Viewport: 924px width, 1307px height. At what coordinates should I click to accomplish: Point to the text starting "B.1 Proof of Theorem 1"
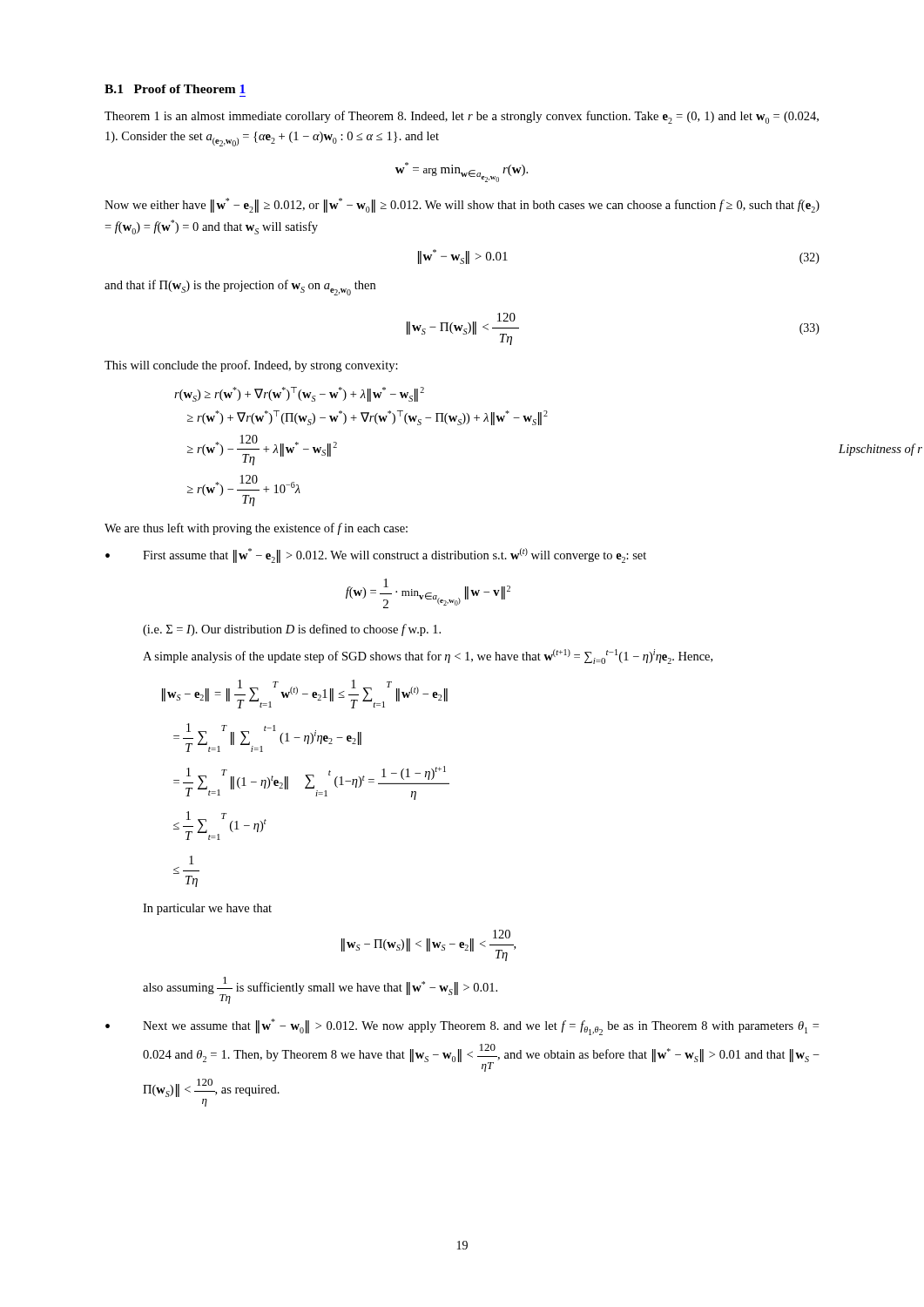pyautogui.click(x=175, y=89)
